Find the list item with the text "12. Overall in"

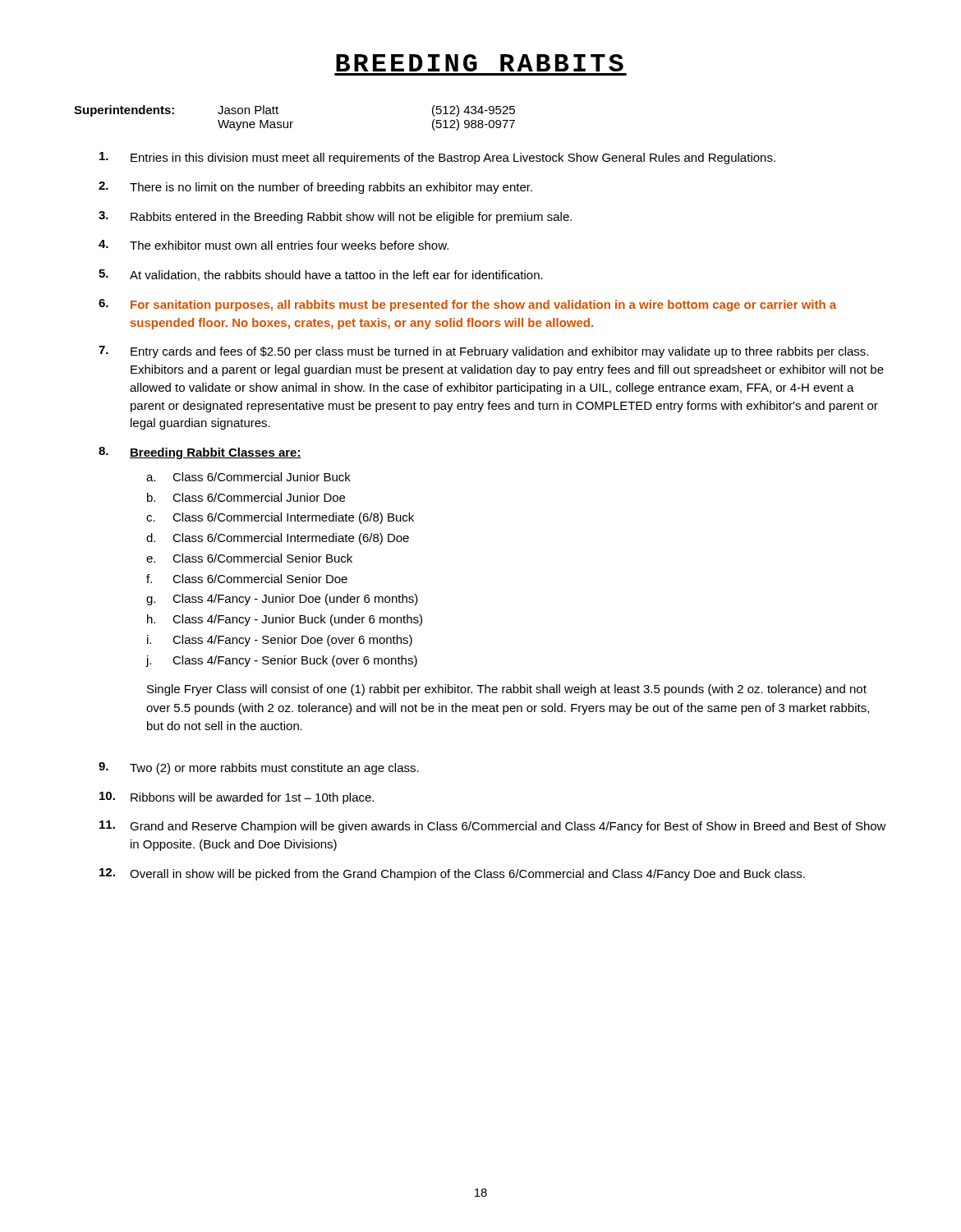pos(452,874)
